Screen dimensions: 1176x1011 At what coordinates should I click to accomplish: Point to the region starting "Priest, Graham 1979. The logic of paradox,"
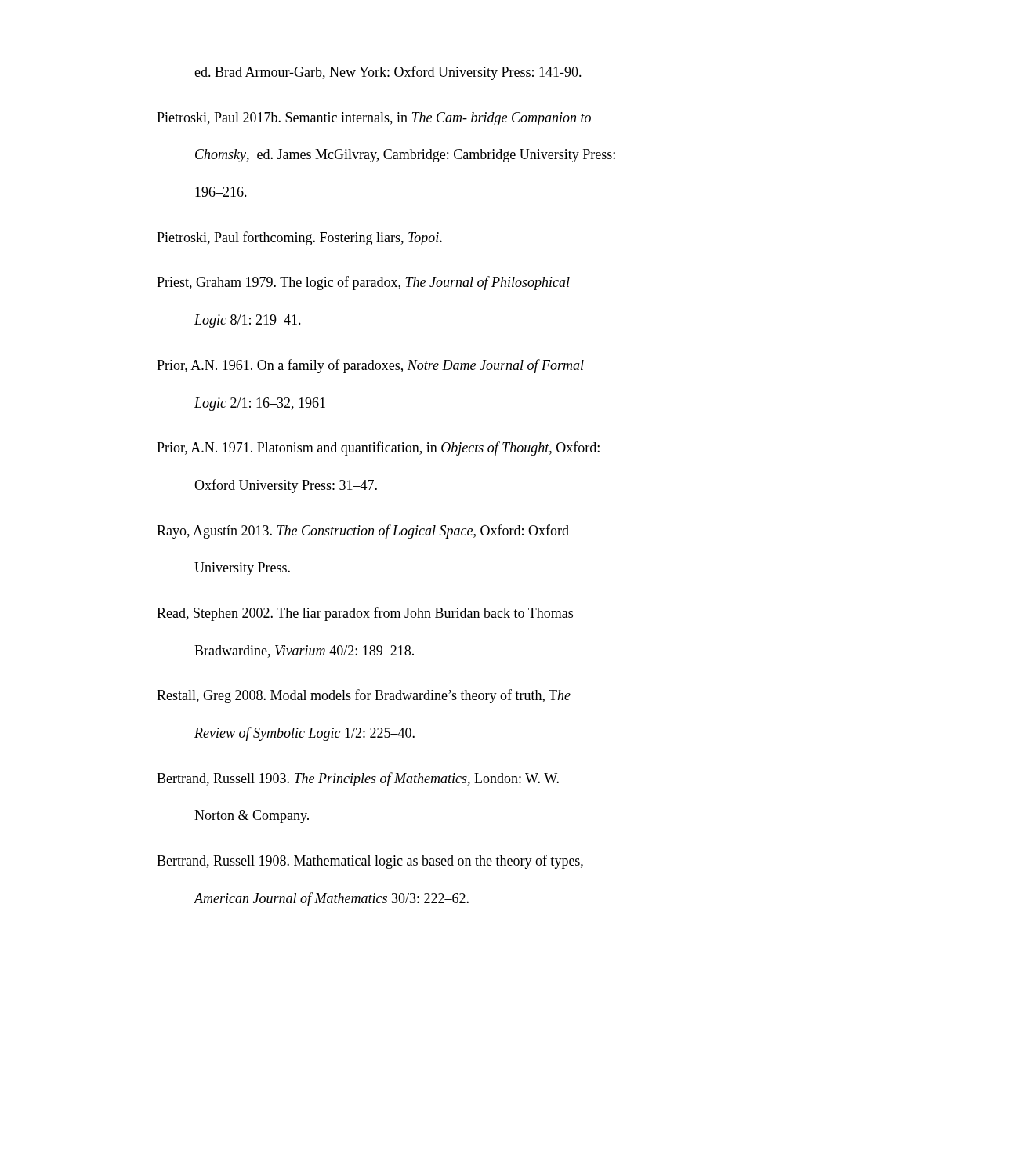pyautogui.click(x=363, y=283)
